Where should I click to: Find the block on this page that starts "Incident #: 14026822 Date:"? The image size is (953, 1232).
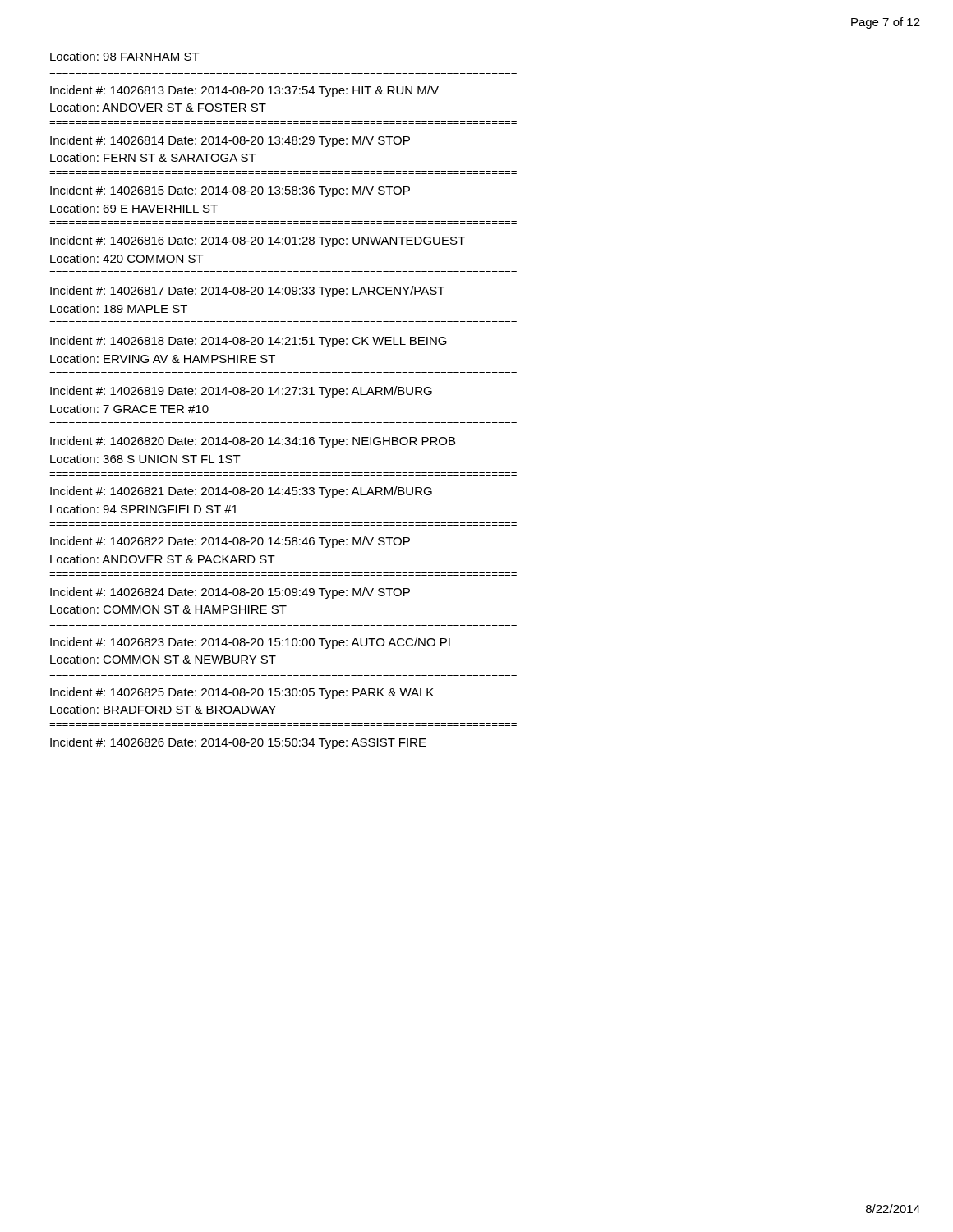coord(230,550)
